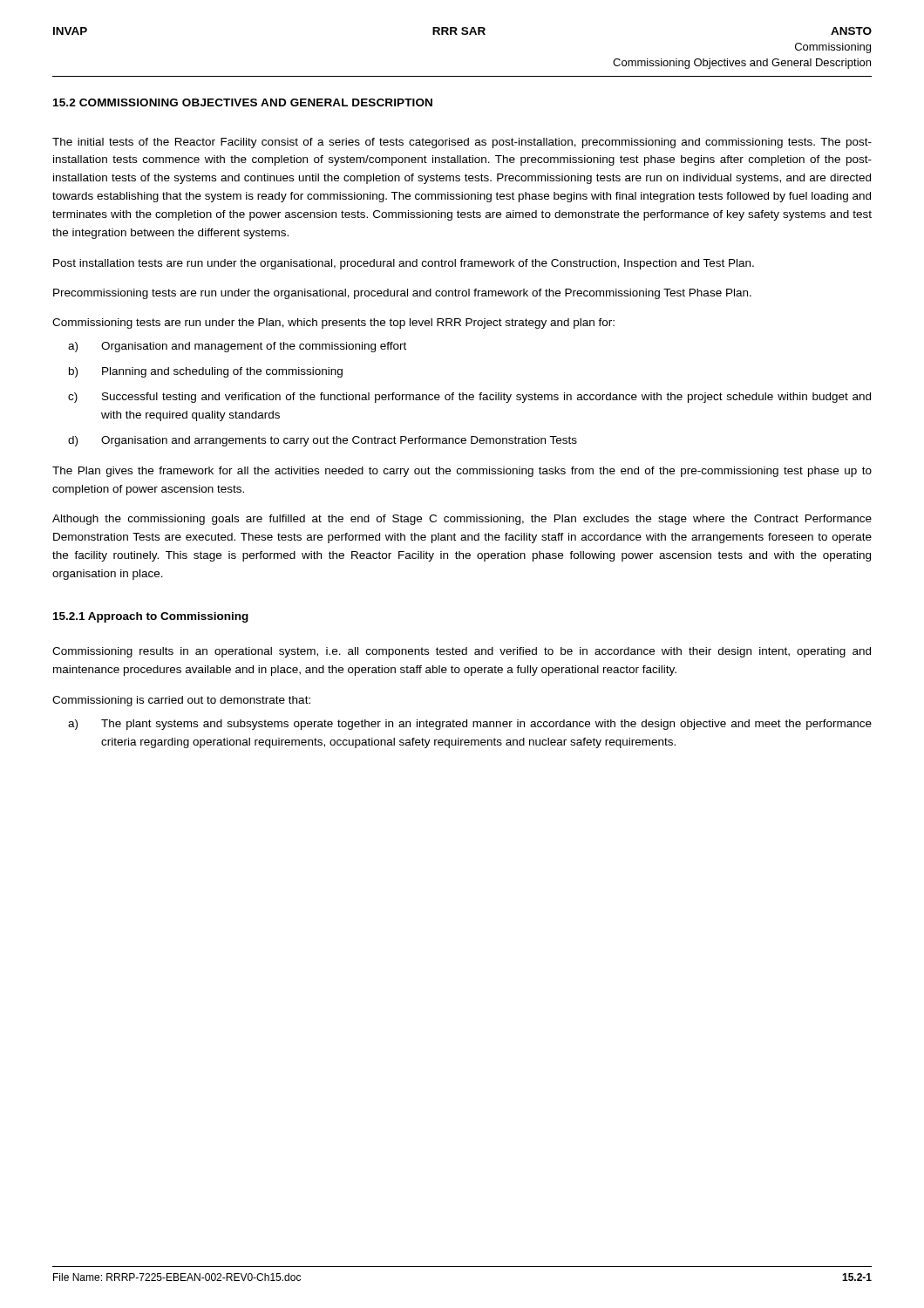The width and height of the screenshot is (924, 1308).
Task: Navigate to the block starting "a) Organisation and management of the commissioning effort"
Action: 237,347
